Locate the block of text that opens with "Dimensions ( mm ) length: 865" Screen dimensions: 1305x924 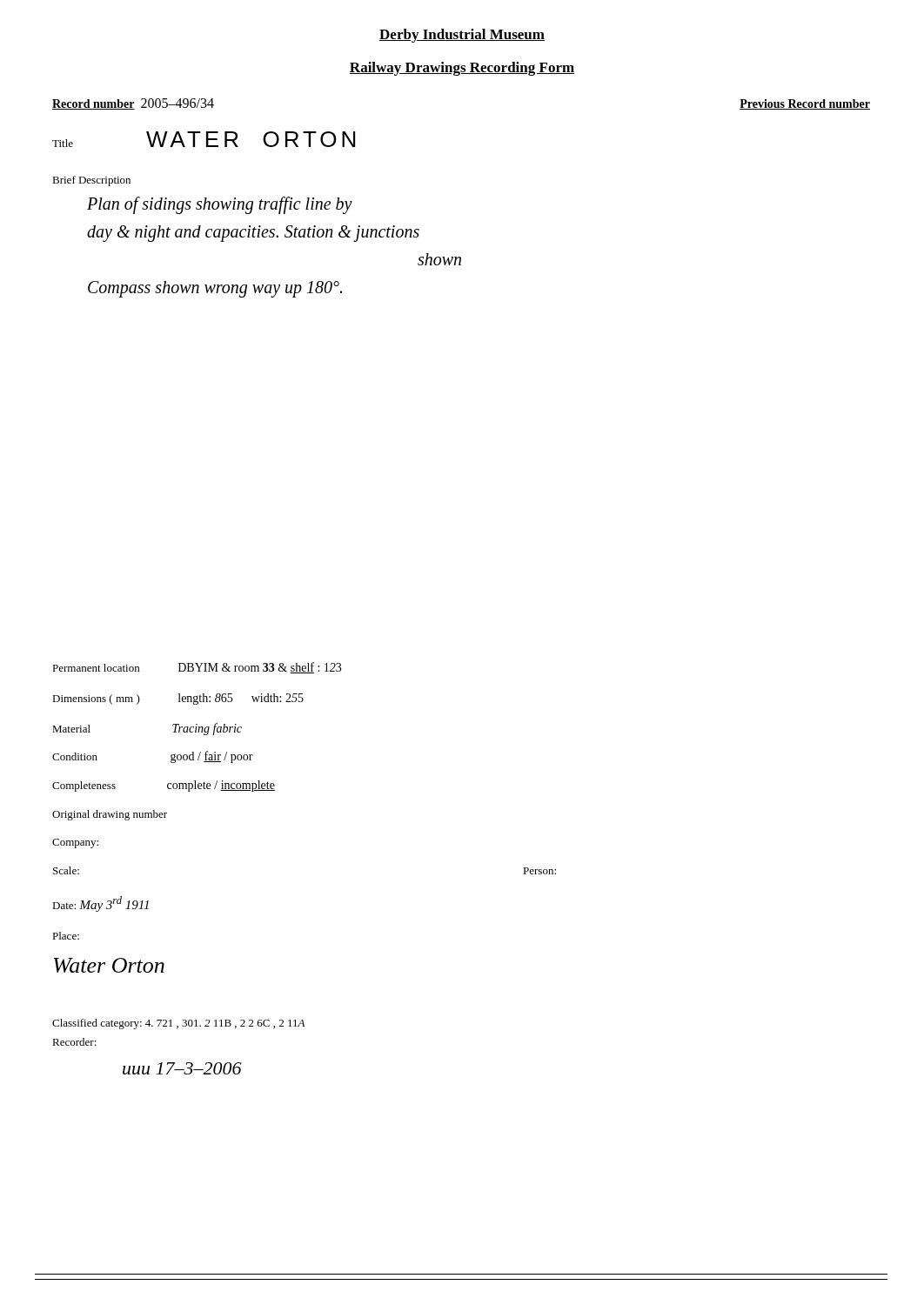178,698
